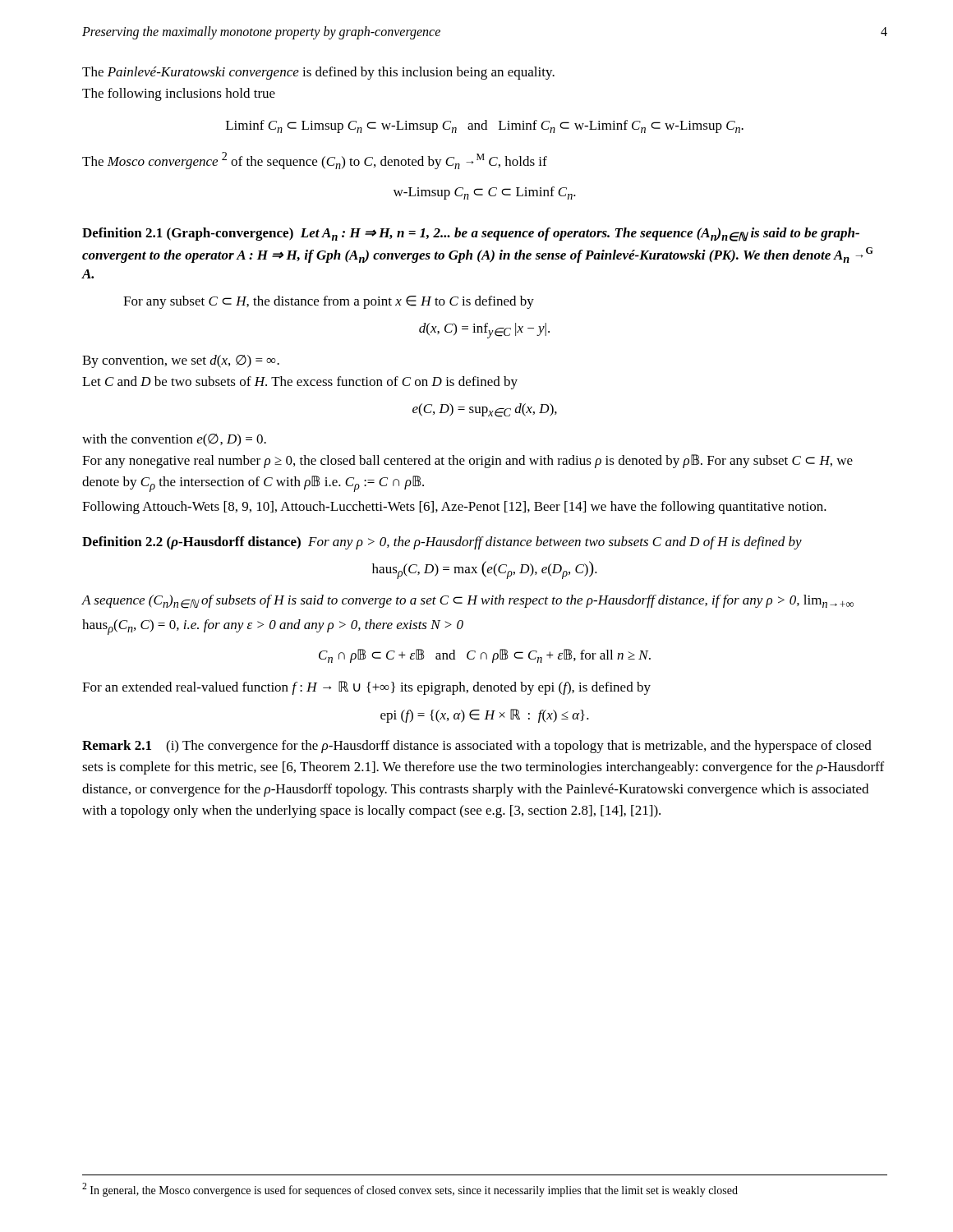
Task: Locate the section header that says "Definition 2.1 (Graph-convergence) Let An :"
Action: (478, 254)
